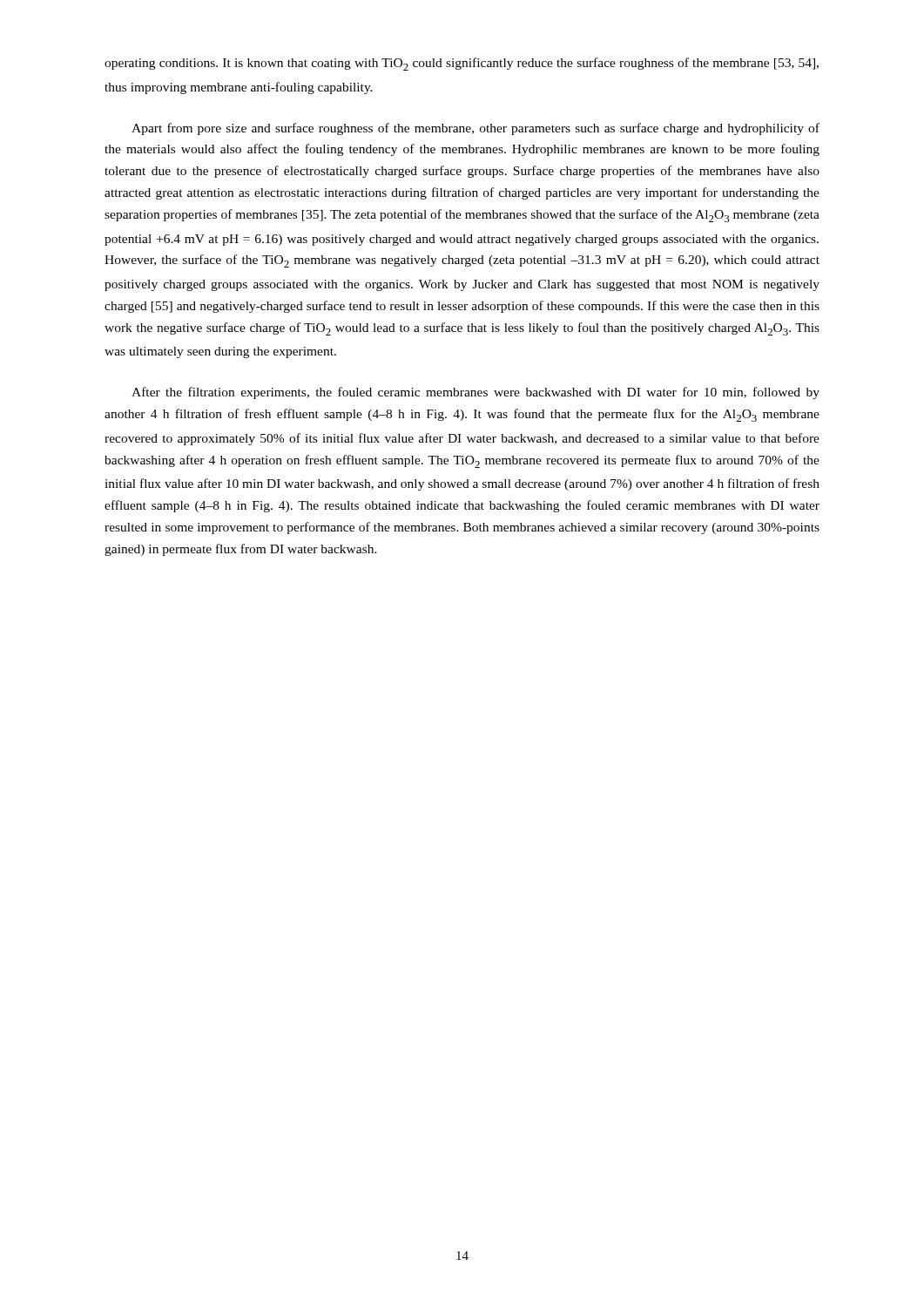This screenshot has height=1307, width=924.
Task: Navigate to the text starting "Apart from pore size and surface roughness"
Action: coord(462,240)
